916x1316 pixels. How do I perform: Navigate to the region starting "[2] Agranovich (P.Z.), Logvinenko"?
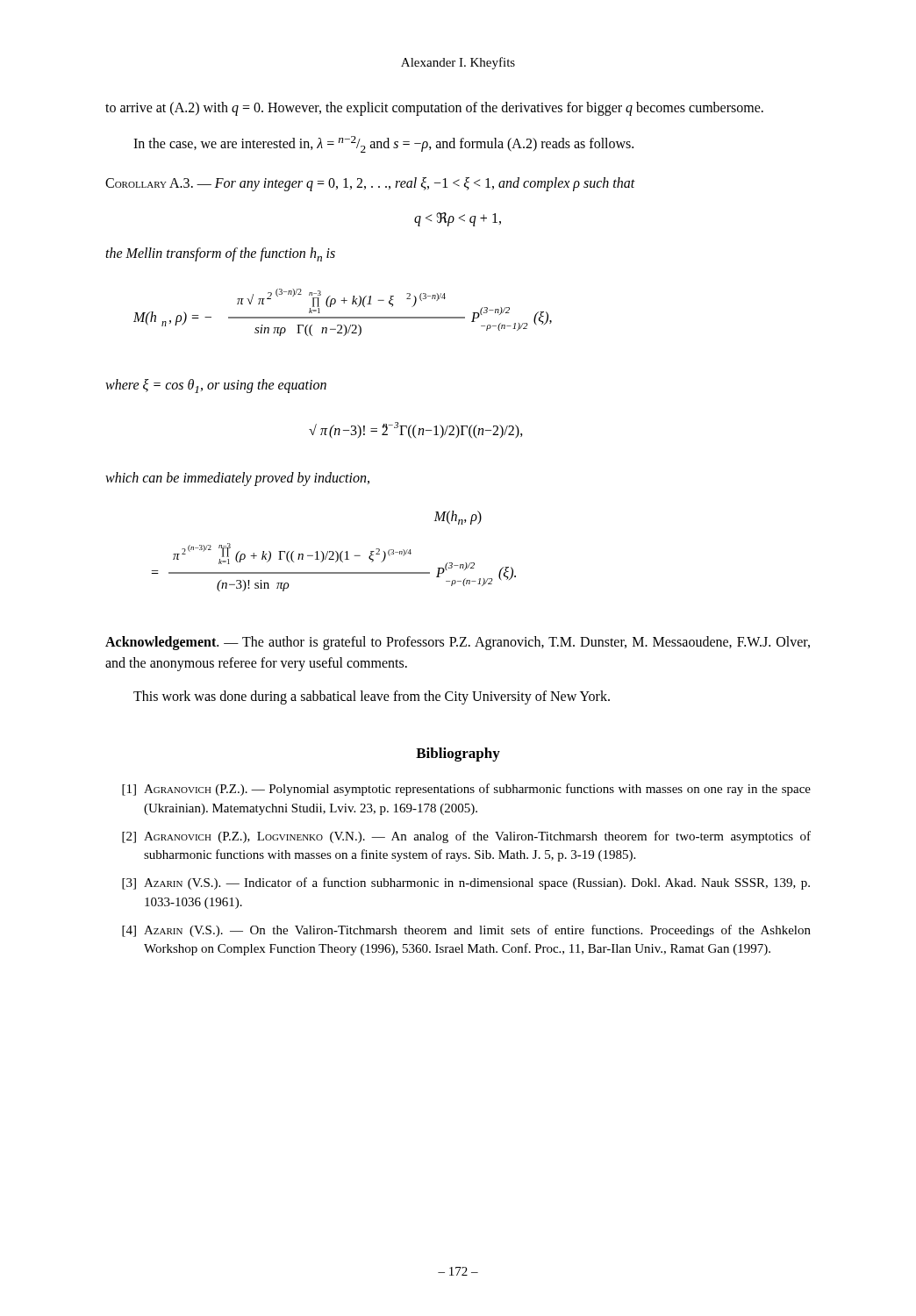(458, 846)
